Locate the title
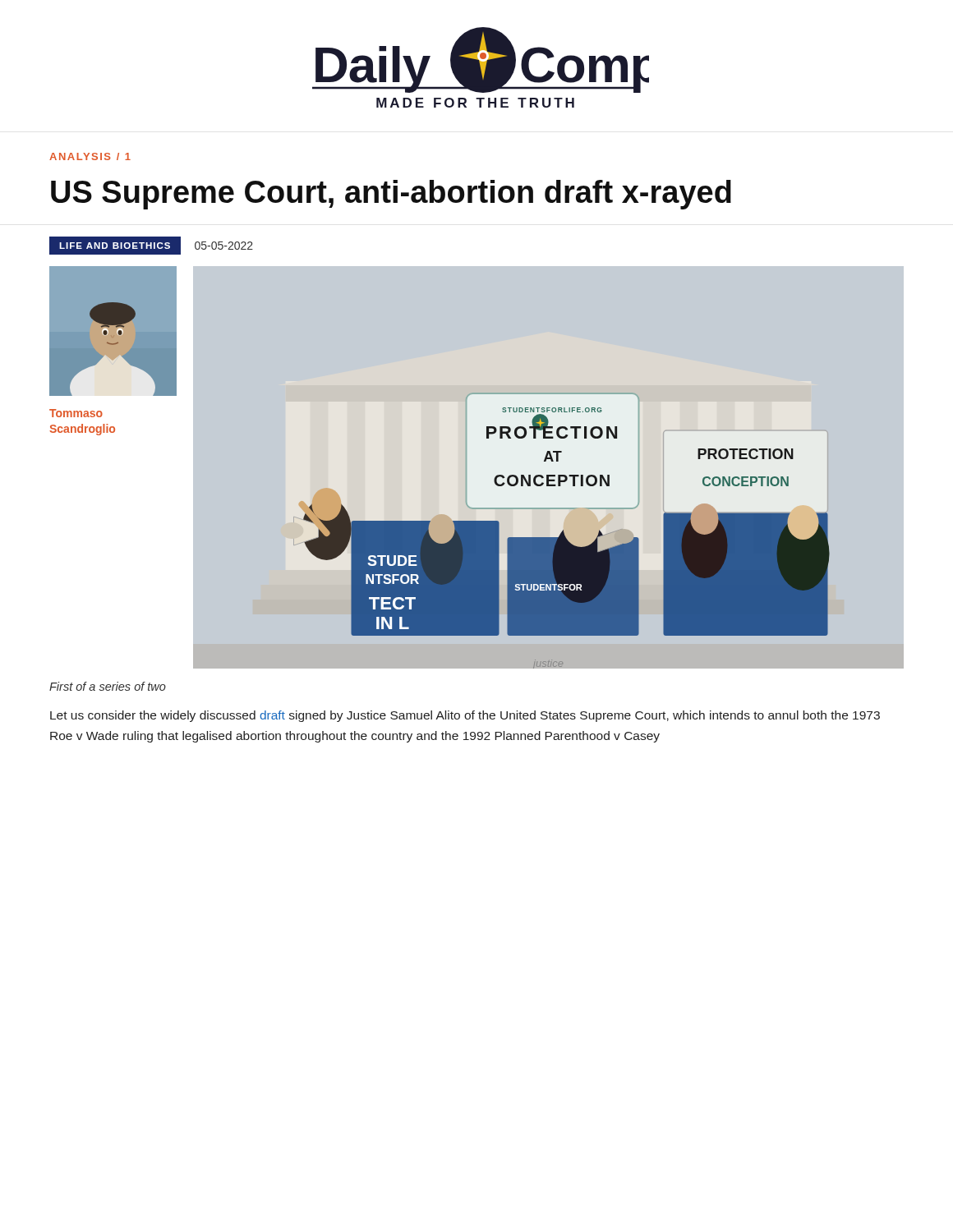This screenshot has width=953, height=1232. [391, 192]
